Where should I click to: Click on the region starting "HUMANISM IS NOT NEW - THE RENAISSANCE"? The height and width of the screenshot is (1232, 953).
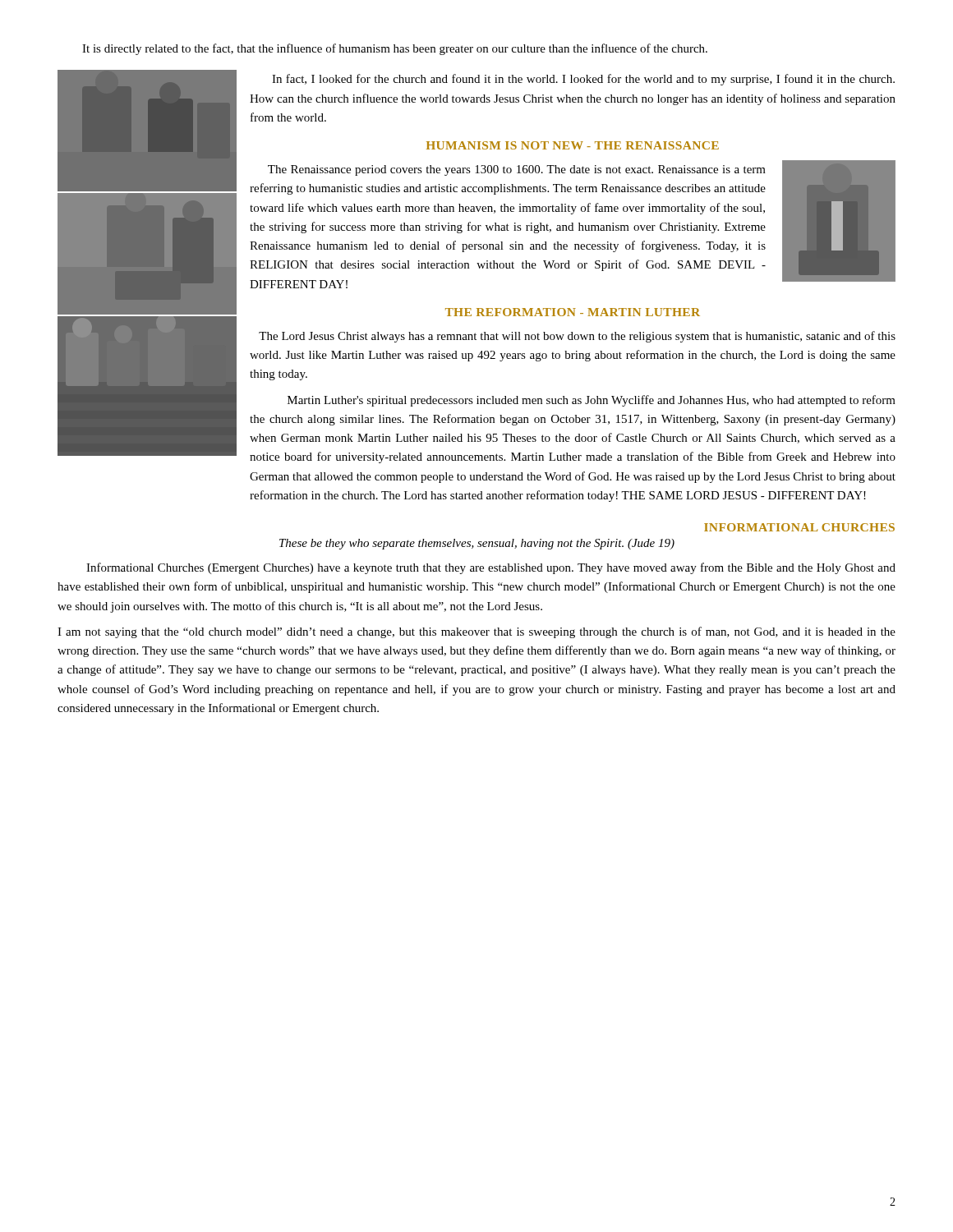[x=573, y=145]
